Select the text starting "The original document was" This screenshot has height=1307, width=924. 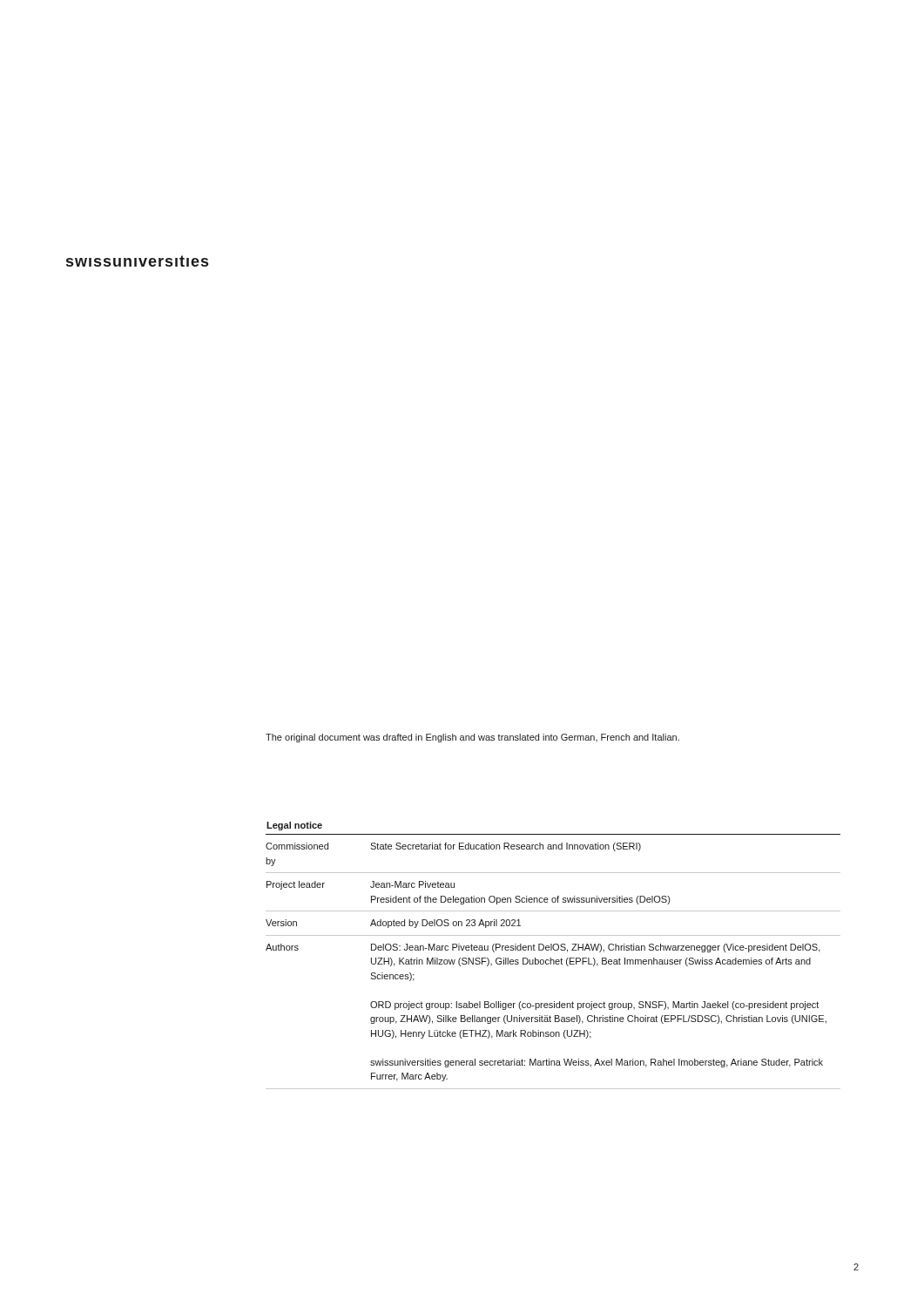point(473,737)
